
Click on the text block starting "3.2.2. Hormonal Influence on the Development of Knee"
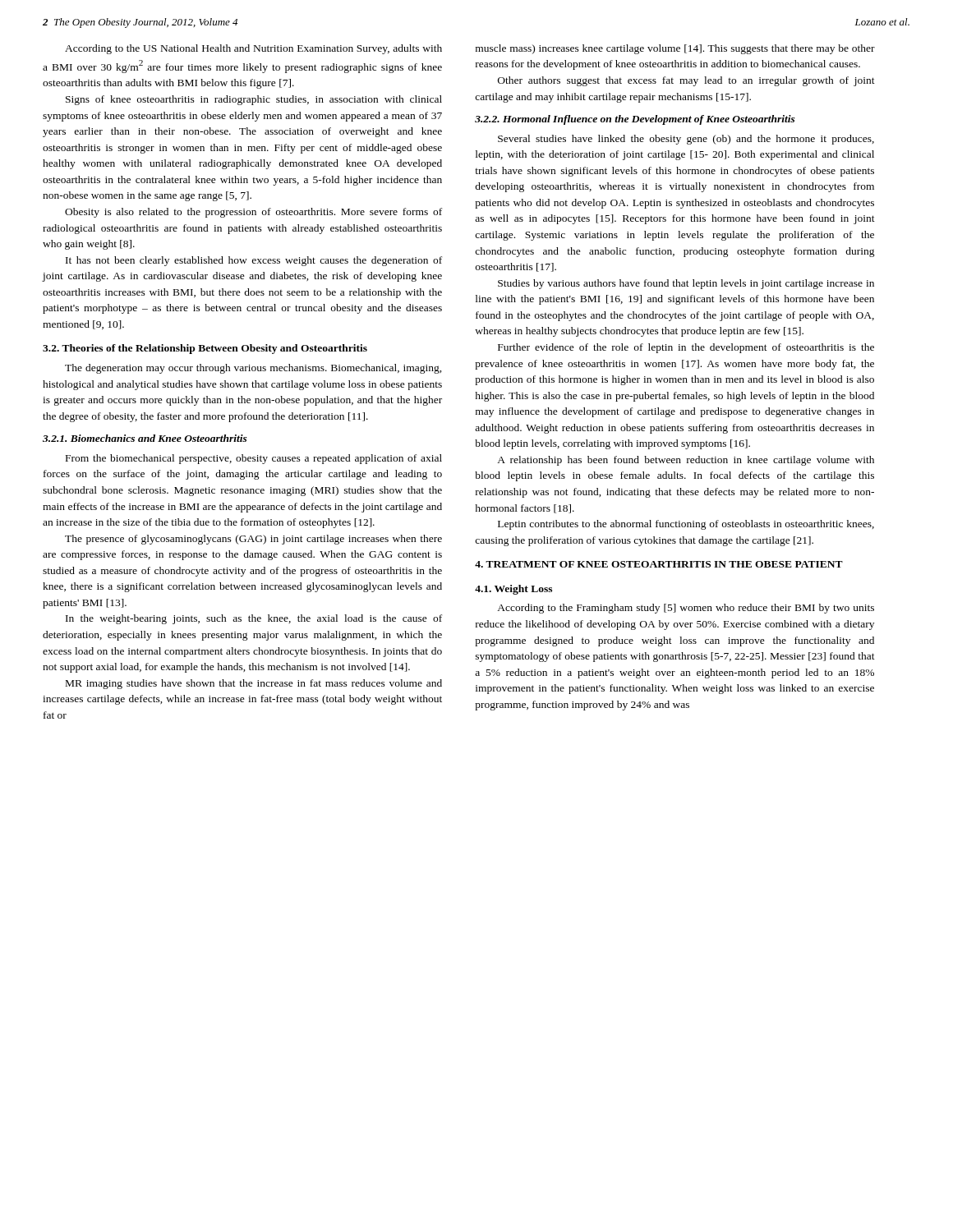click(x=635, y=119)
